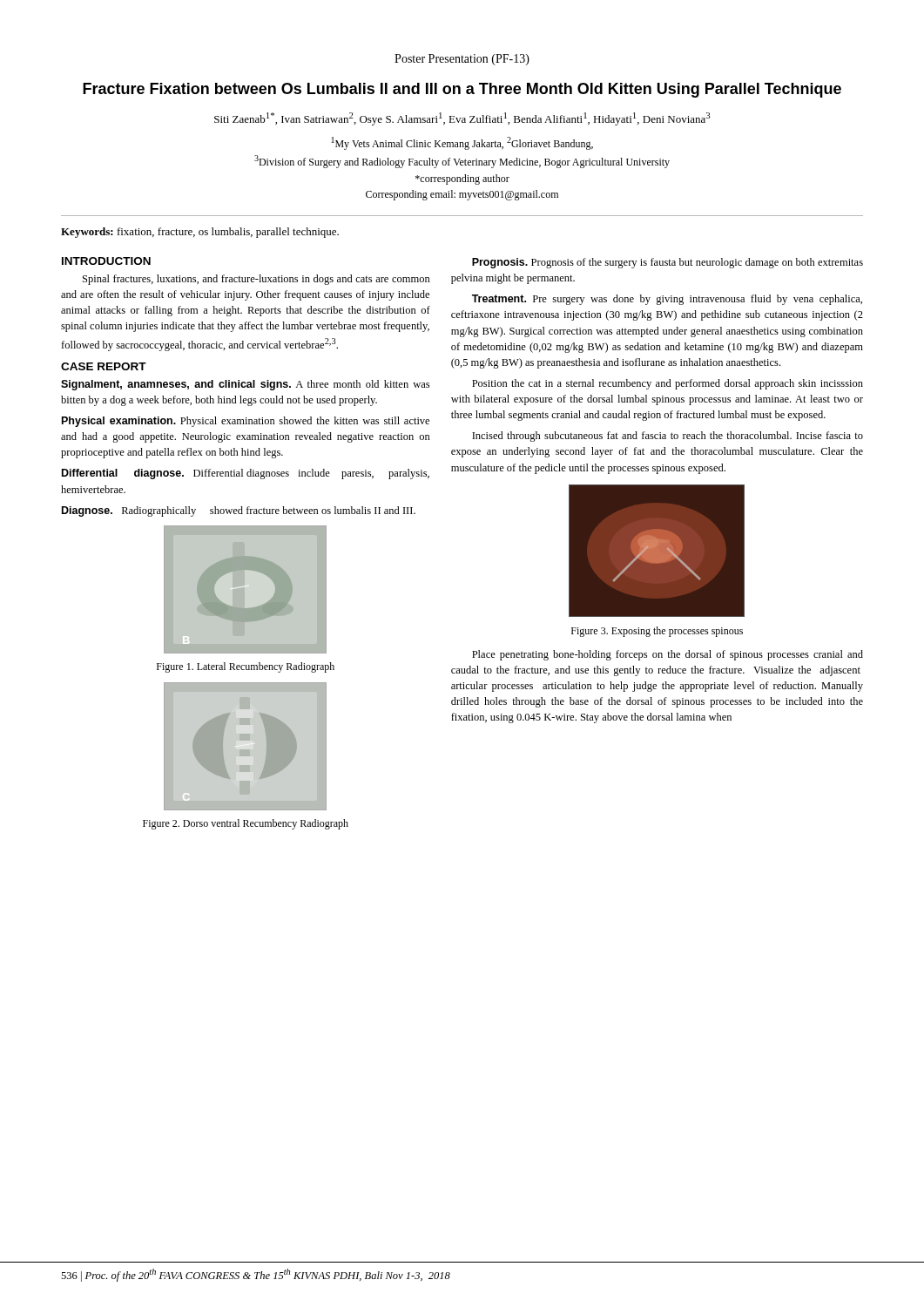The height and width of the screenshot is (1307, 924).
Task: Locate the text block containing "Incised through subcutaneous"
Action: (x=657, y=452)
